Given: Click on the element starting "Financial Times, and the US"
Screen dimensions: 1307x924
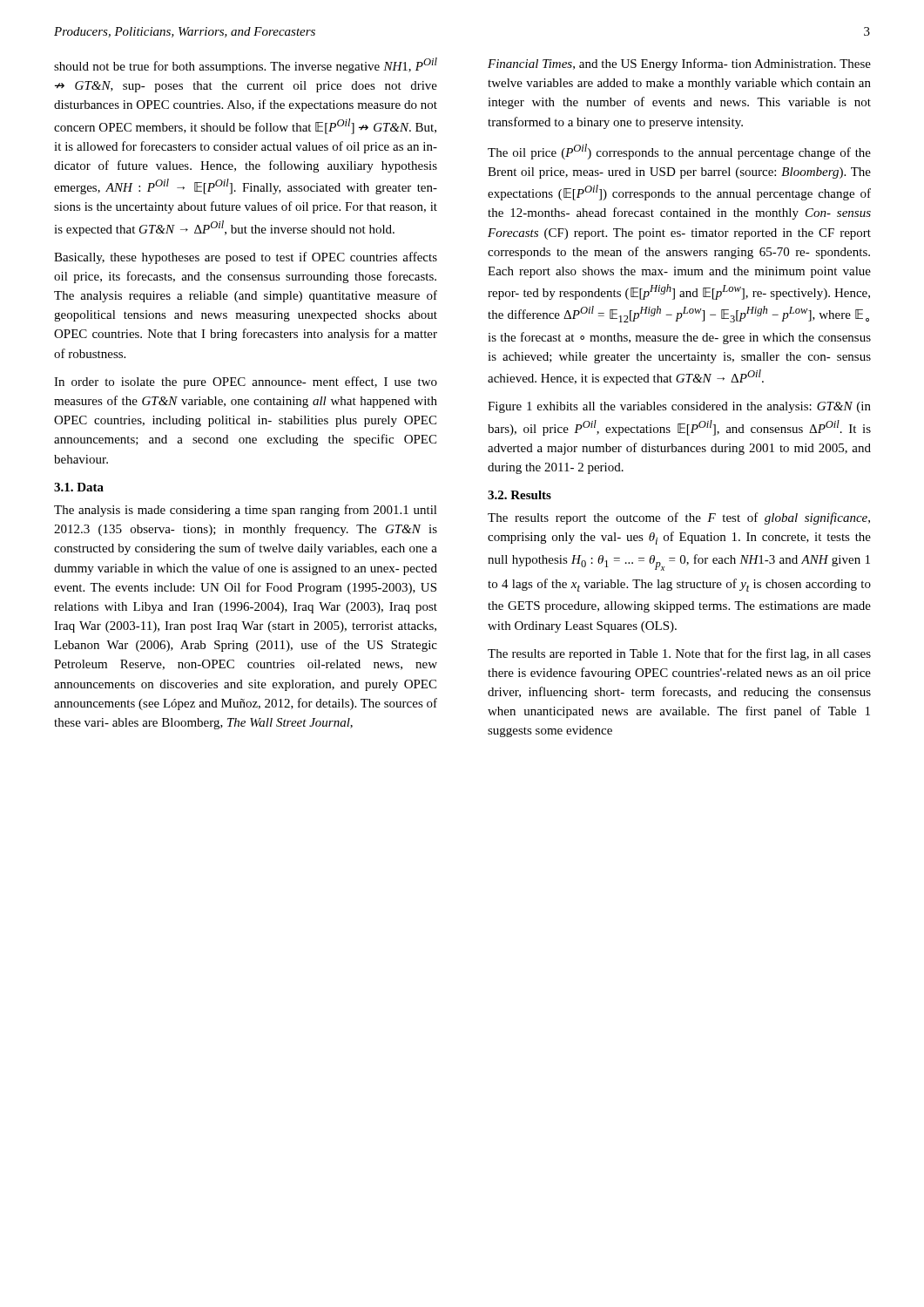Looking at the screenshot, I should 679,93.
